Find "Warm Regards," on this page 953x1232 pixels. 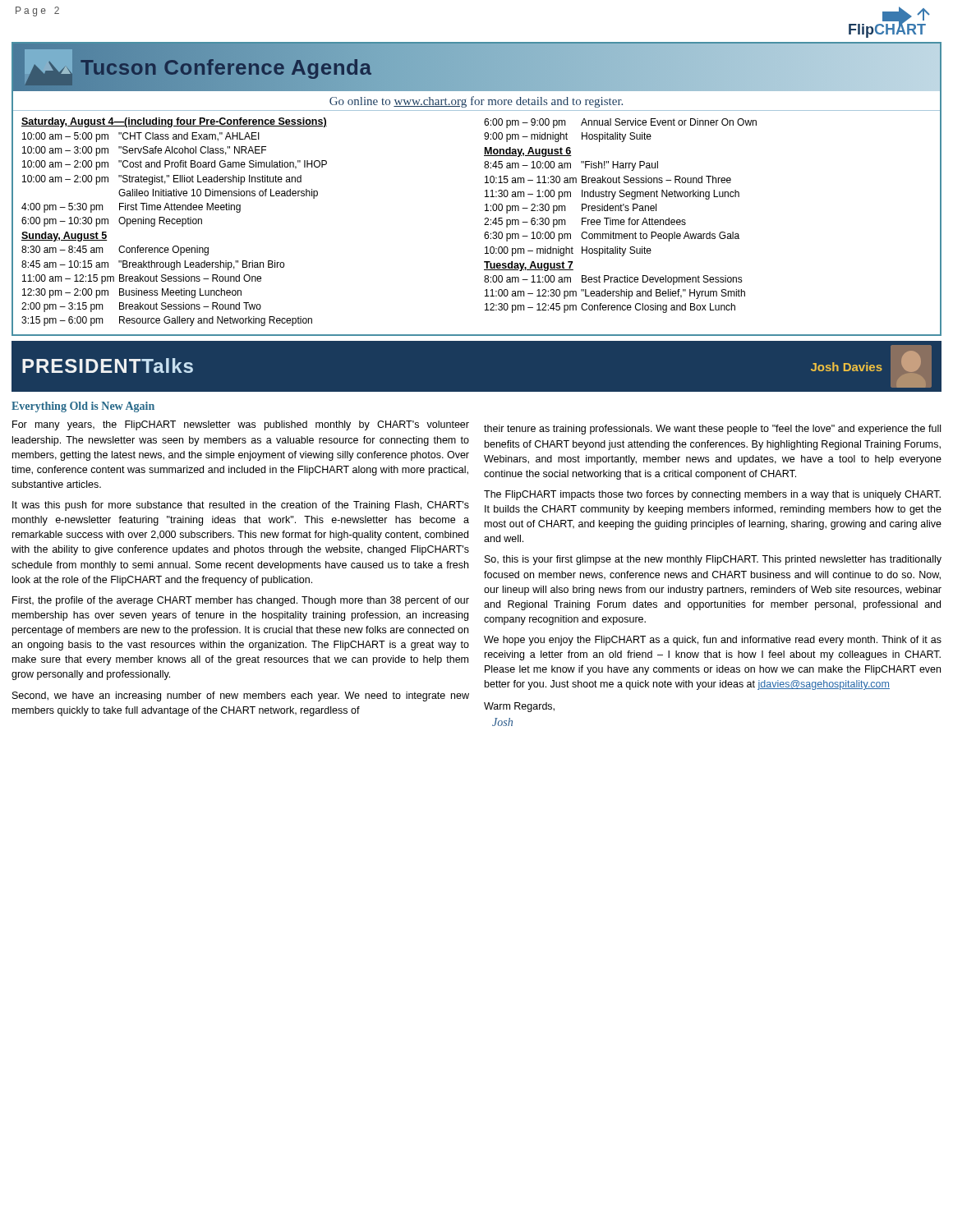coord(520,706)
